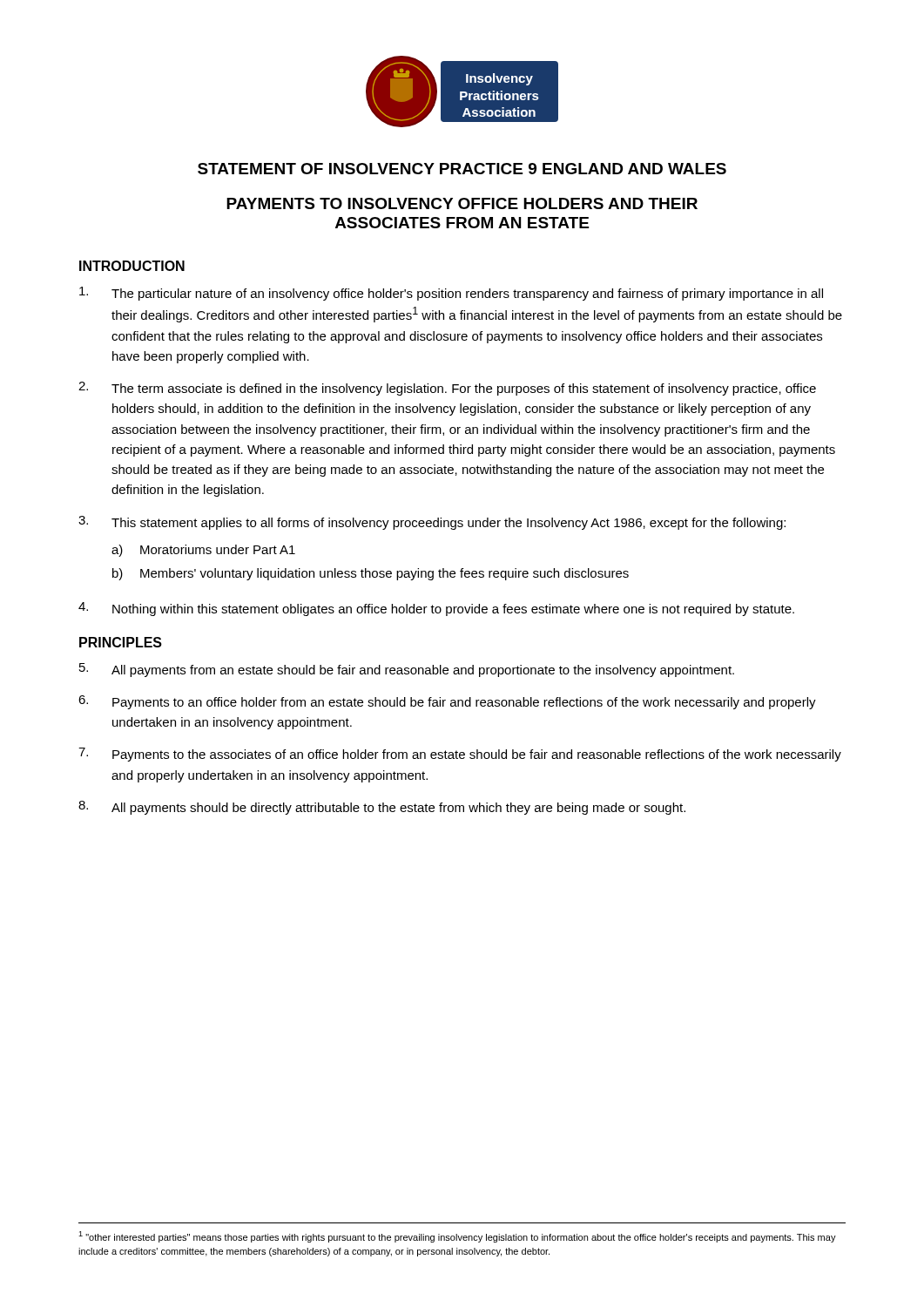Locate the logo
This screenshot has height=1307, width=924.
[462, 93]
